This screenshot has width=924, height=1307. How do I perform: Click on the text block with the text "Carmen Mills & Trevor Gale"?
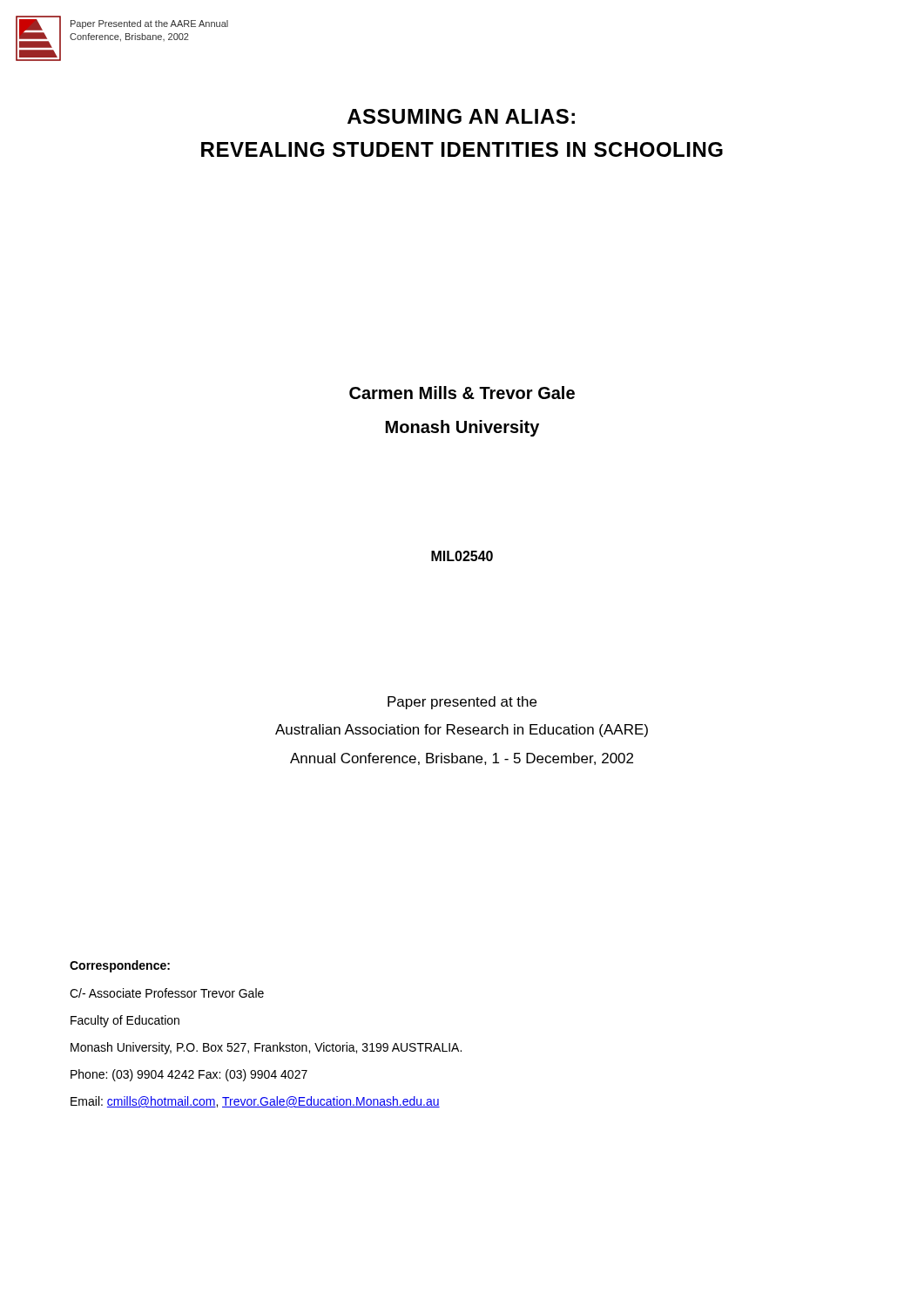tap(462, 410)
